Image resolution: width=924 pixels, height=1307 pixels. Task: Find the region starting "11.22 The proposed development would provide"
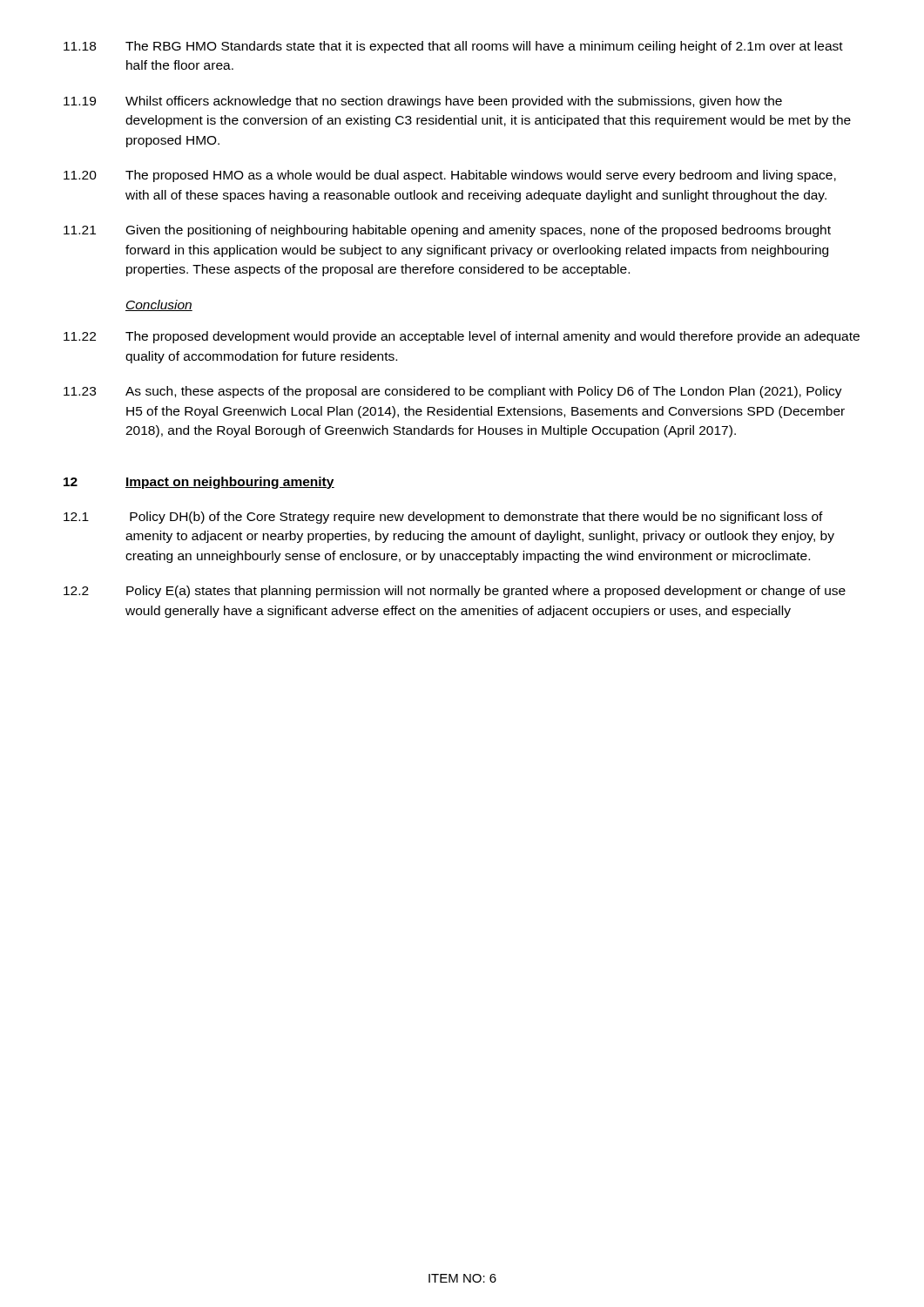coord(462,346)
